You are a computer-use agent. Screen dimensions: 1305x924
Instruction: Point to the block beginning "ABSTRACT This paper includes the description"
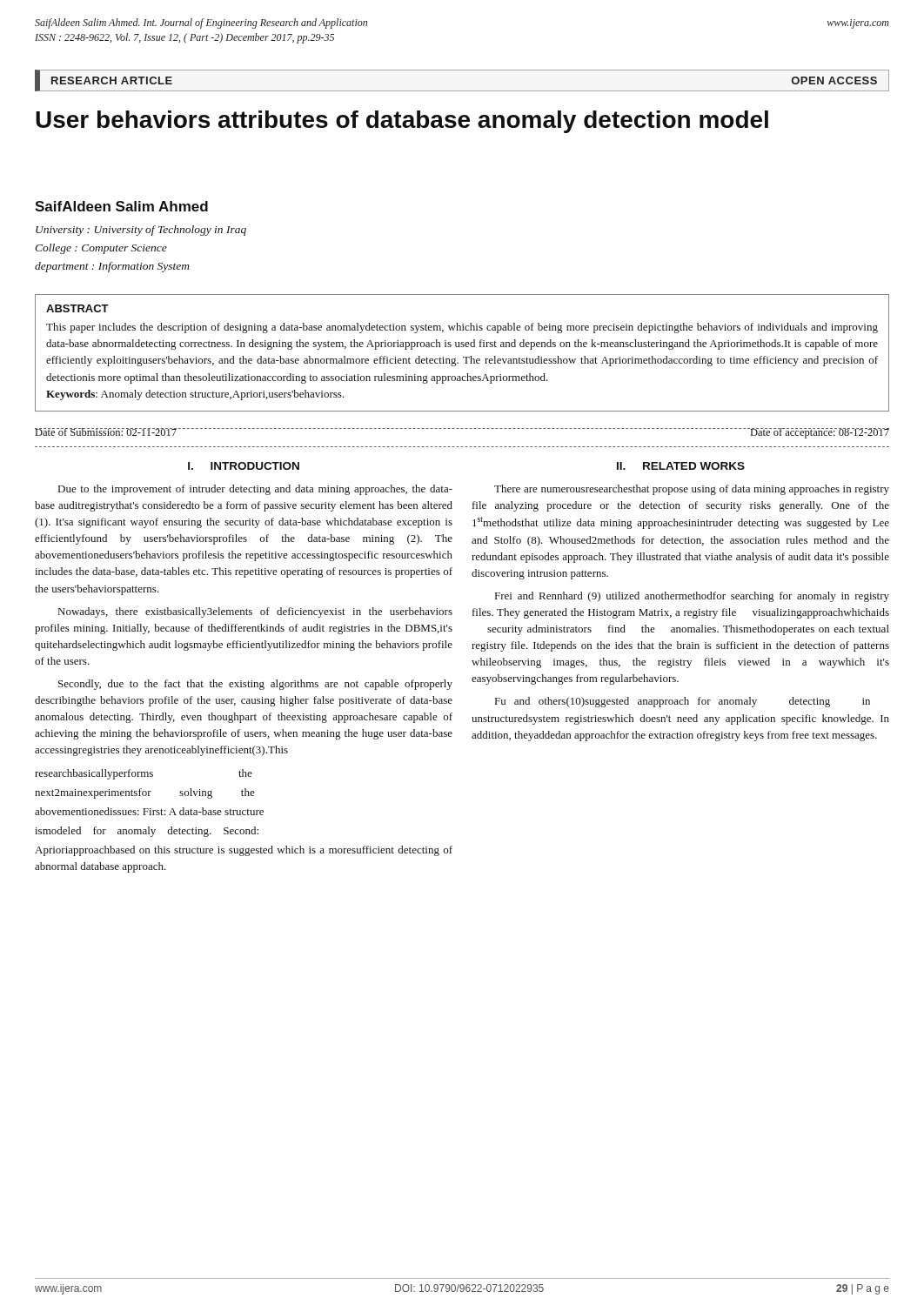[462, 352]
